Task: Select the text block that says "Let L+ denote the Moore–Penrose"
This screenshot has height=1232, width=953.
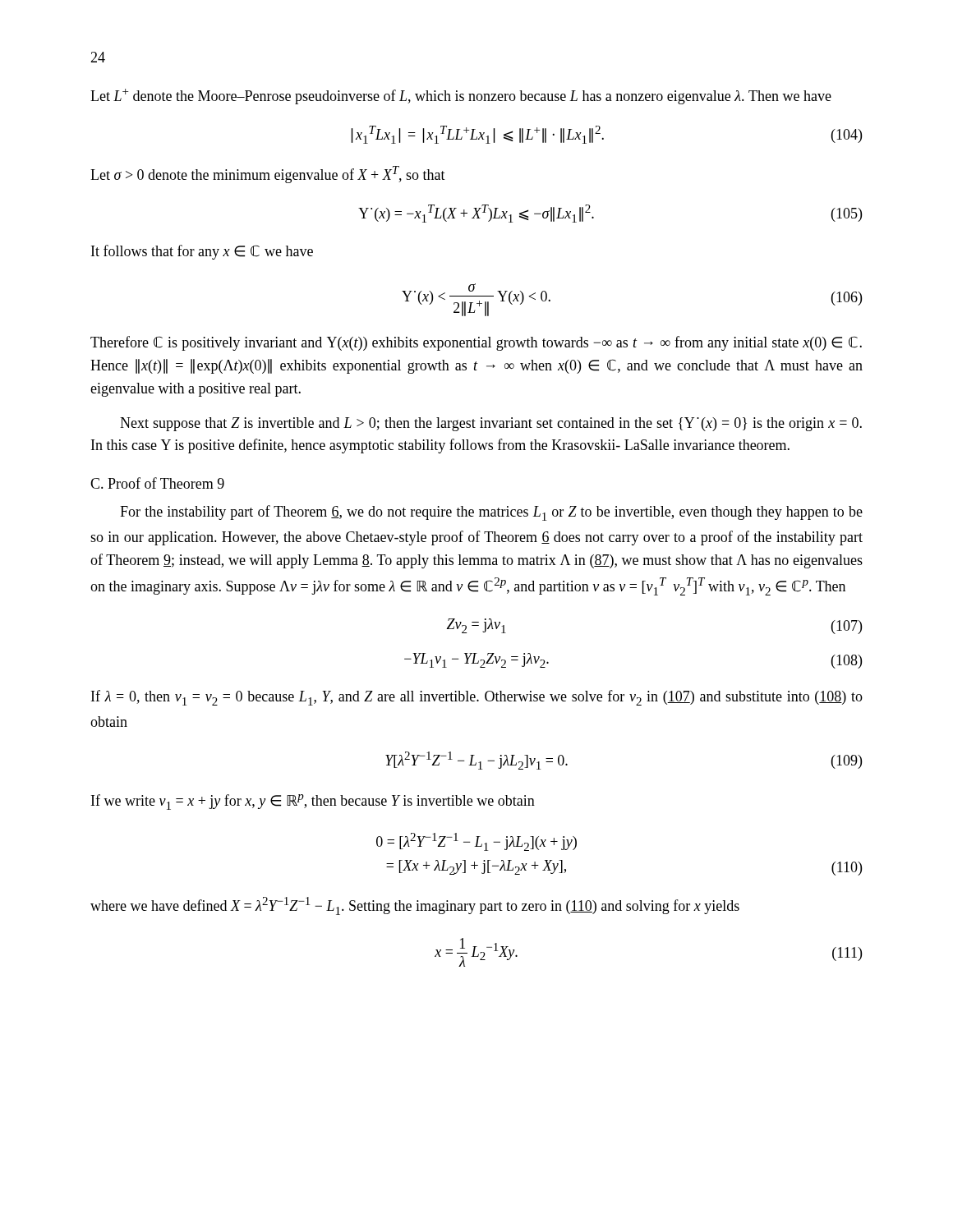Action: [461, 94]
